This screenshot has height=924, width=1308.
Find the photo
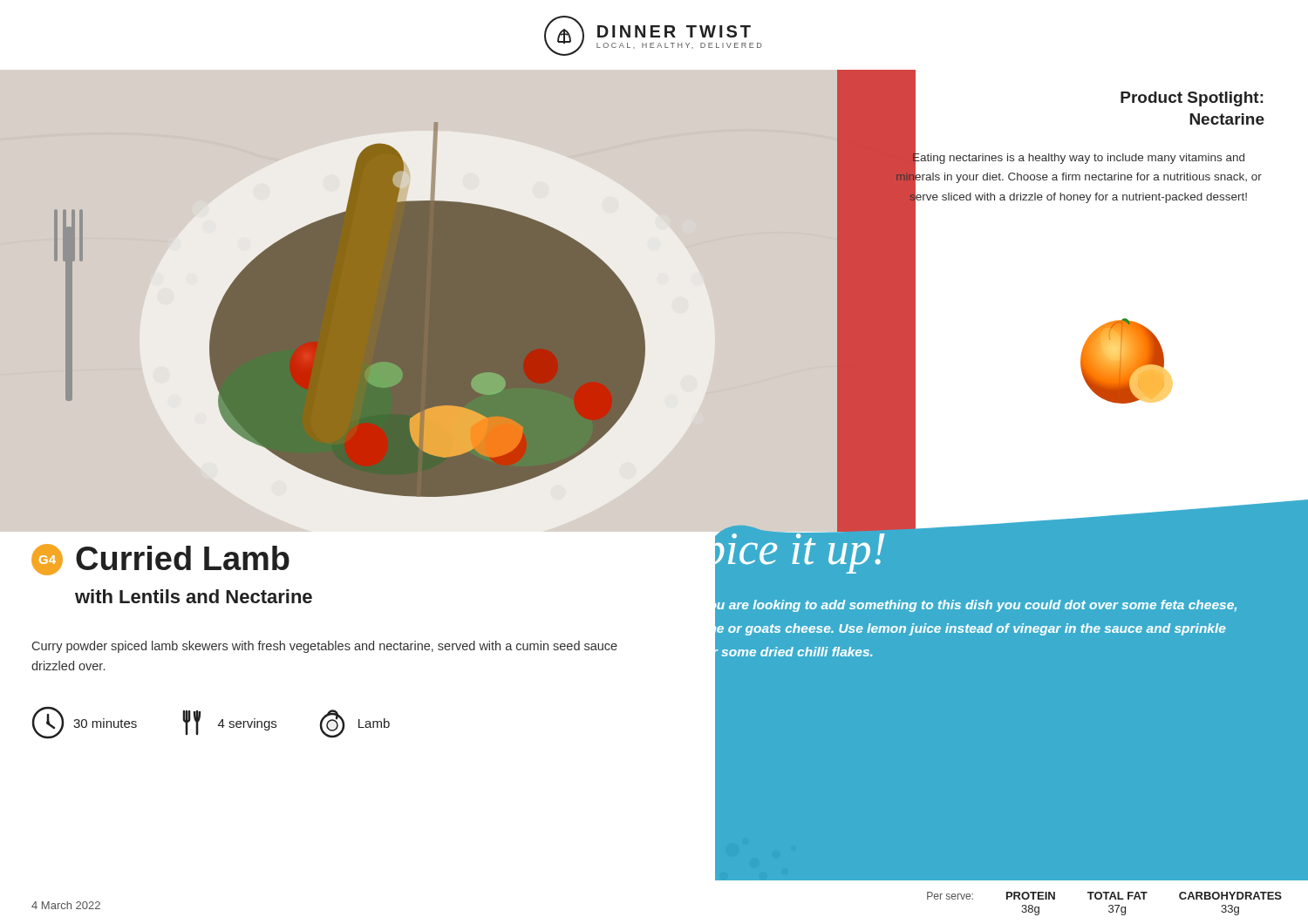(x=458, y=301)
